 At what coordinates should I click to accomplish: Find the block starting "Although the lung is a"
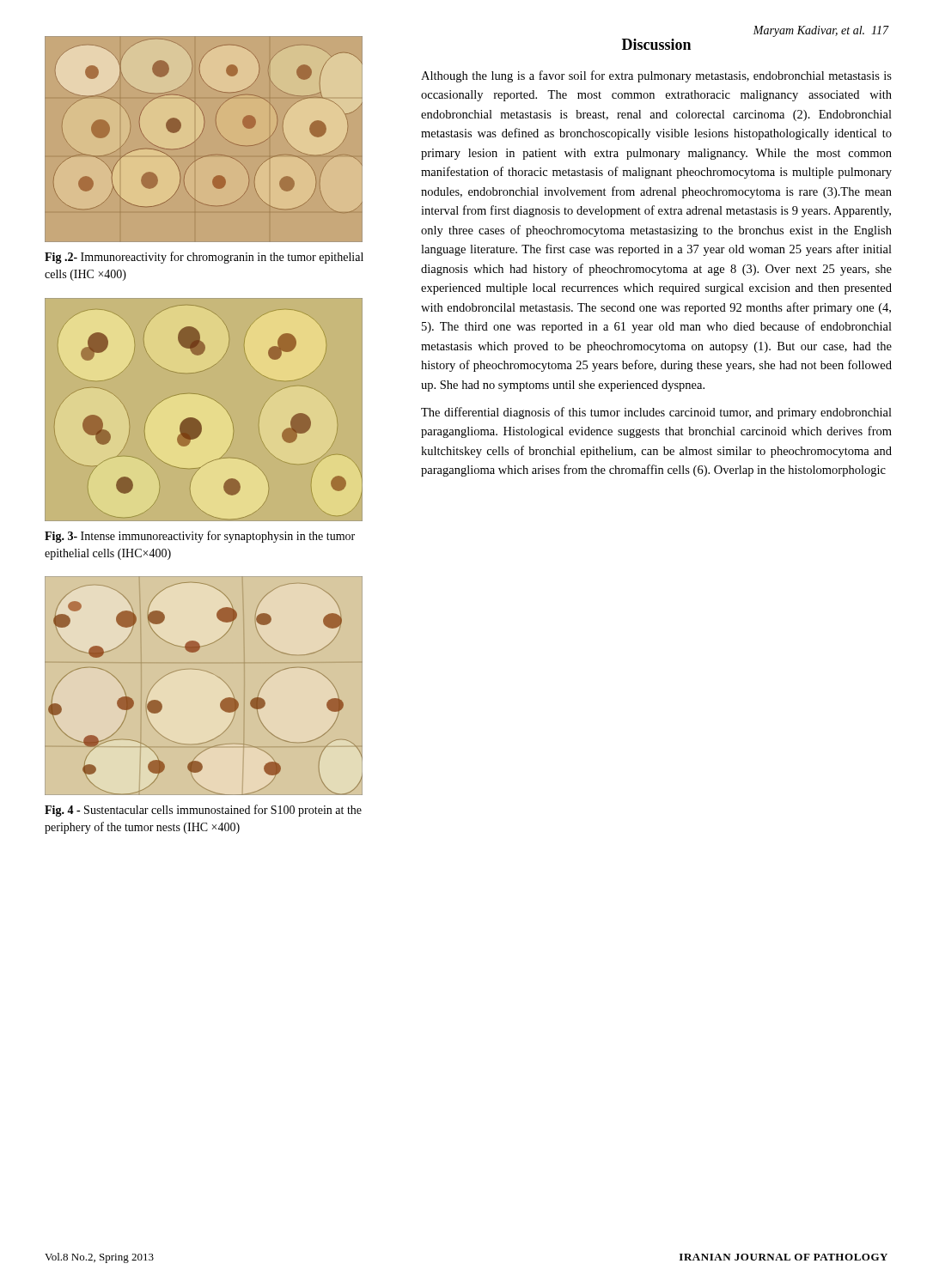pos(656,273)
